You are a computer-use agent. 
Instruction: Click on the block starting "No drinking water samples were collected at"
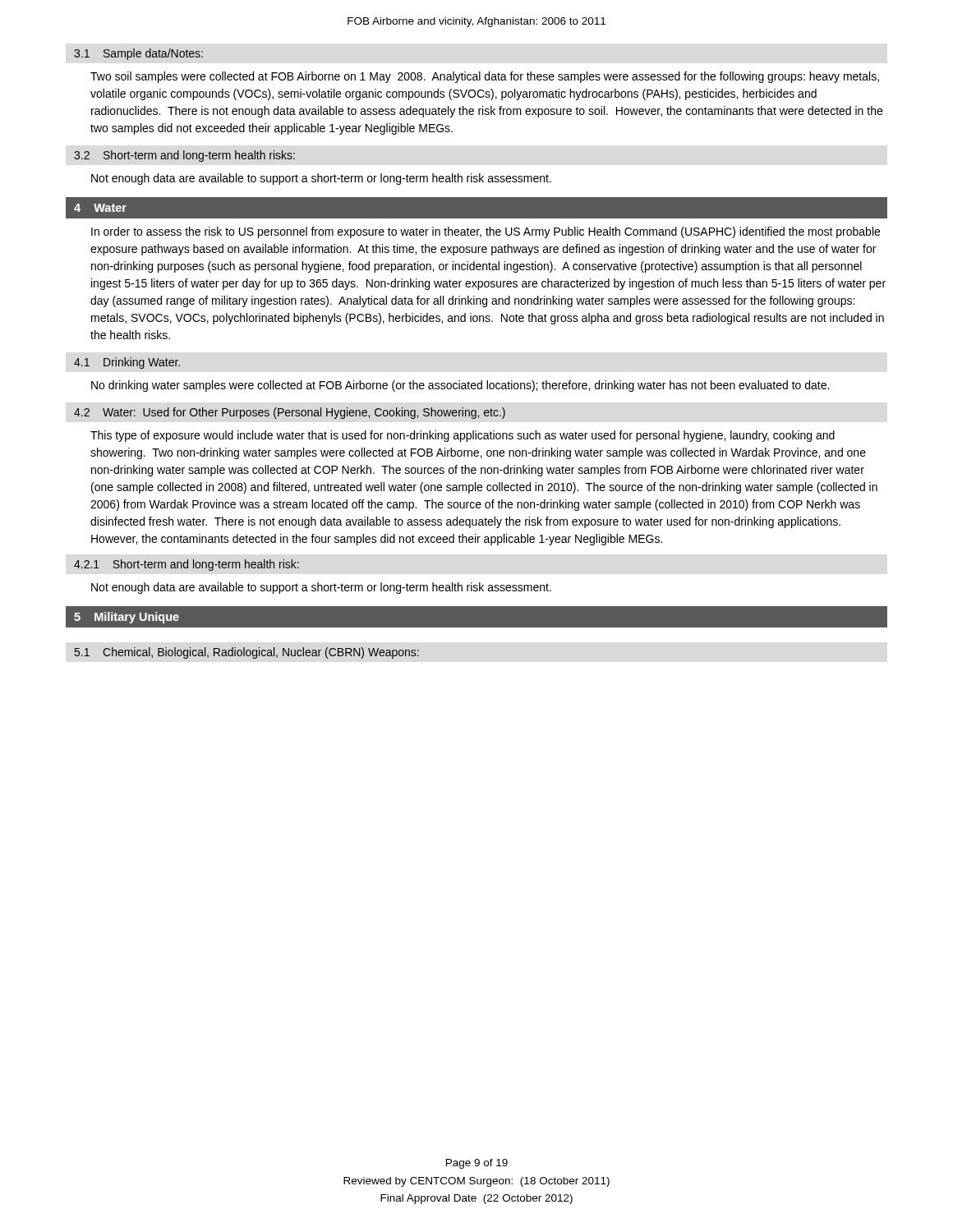(x=460, y=385)
